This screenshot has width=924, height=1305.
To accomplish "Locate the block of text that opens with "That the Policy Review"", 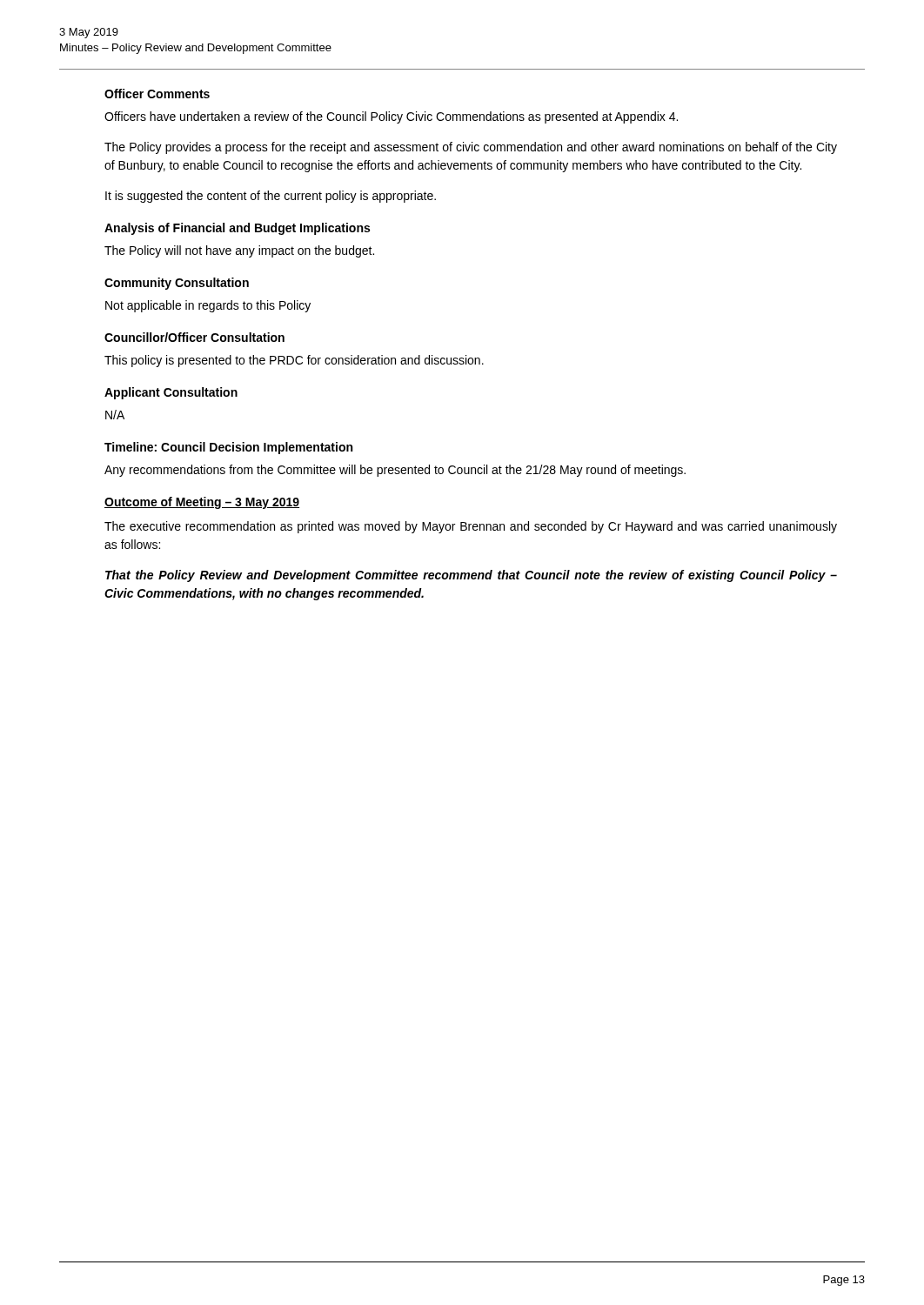I will point(471,584).
